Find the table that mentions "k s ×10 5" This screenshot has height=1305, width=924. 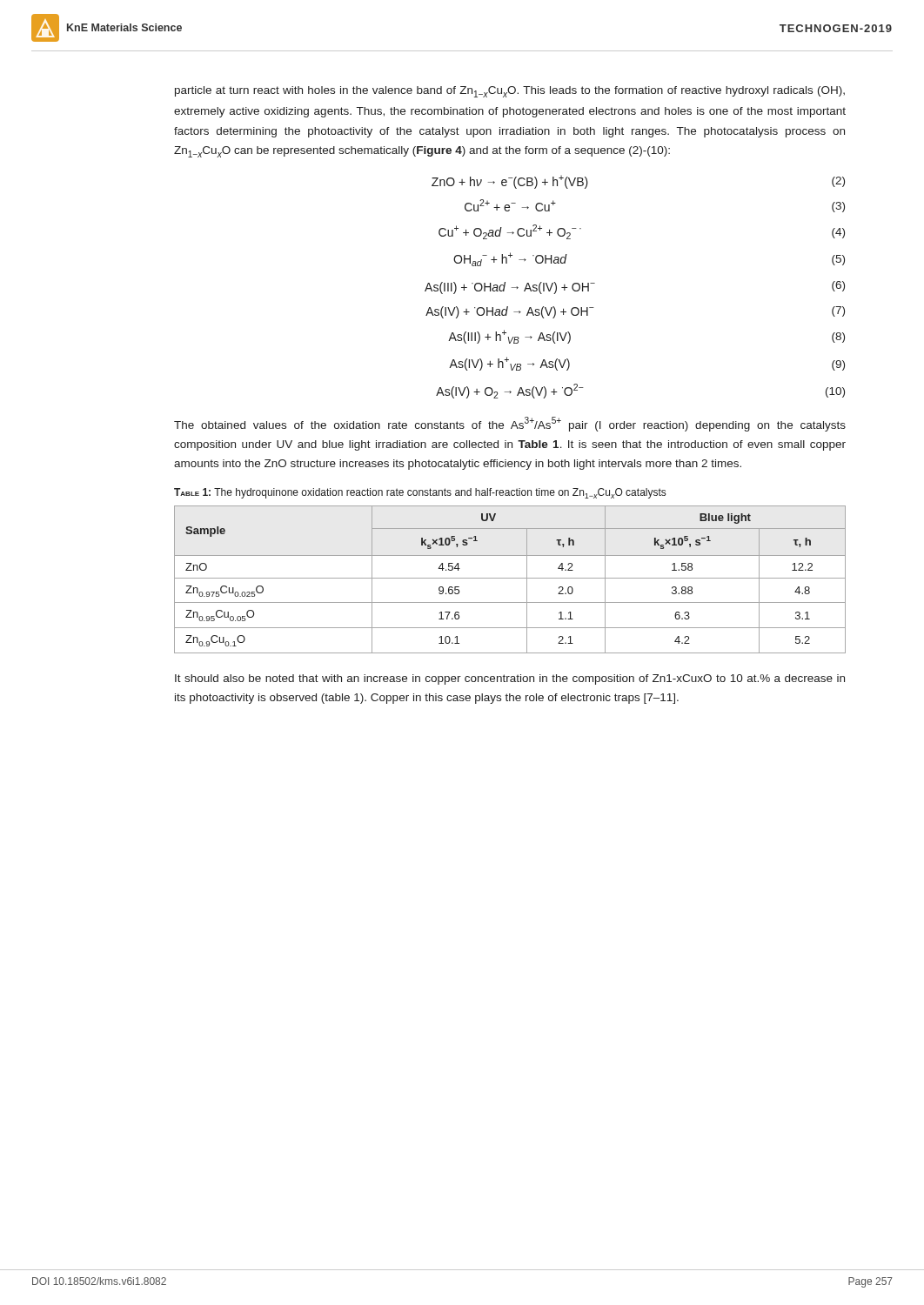click(510, 579)
